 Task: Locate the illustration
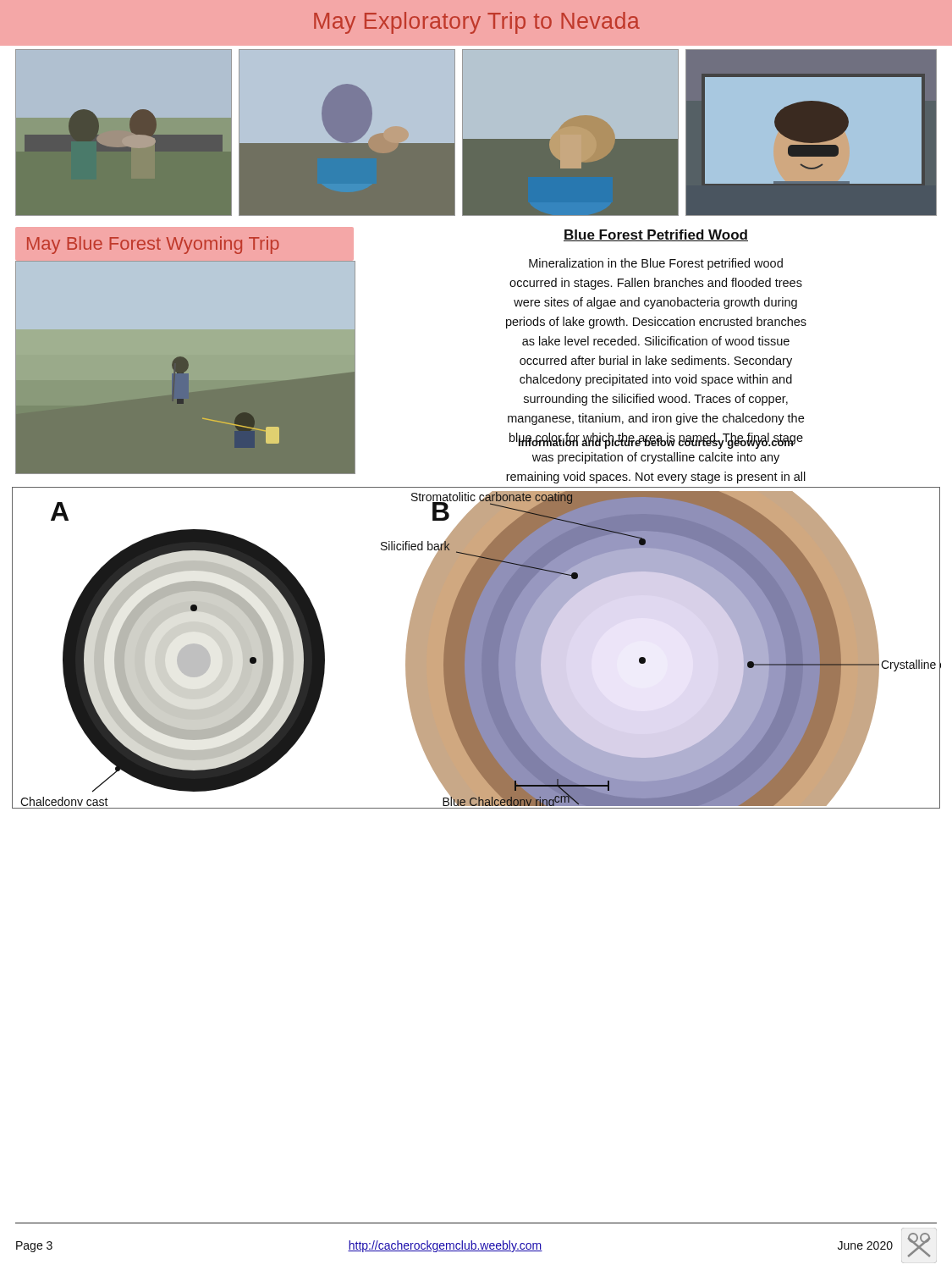476,648
